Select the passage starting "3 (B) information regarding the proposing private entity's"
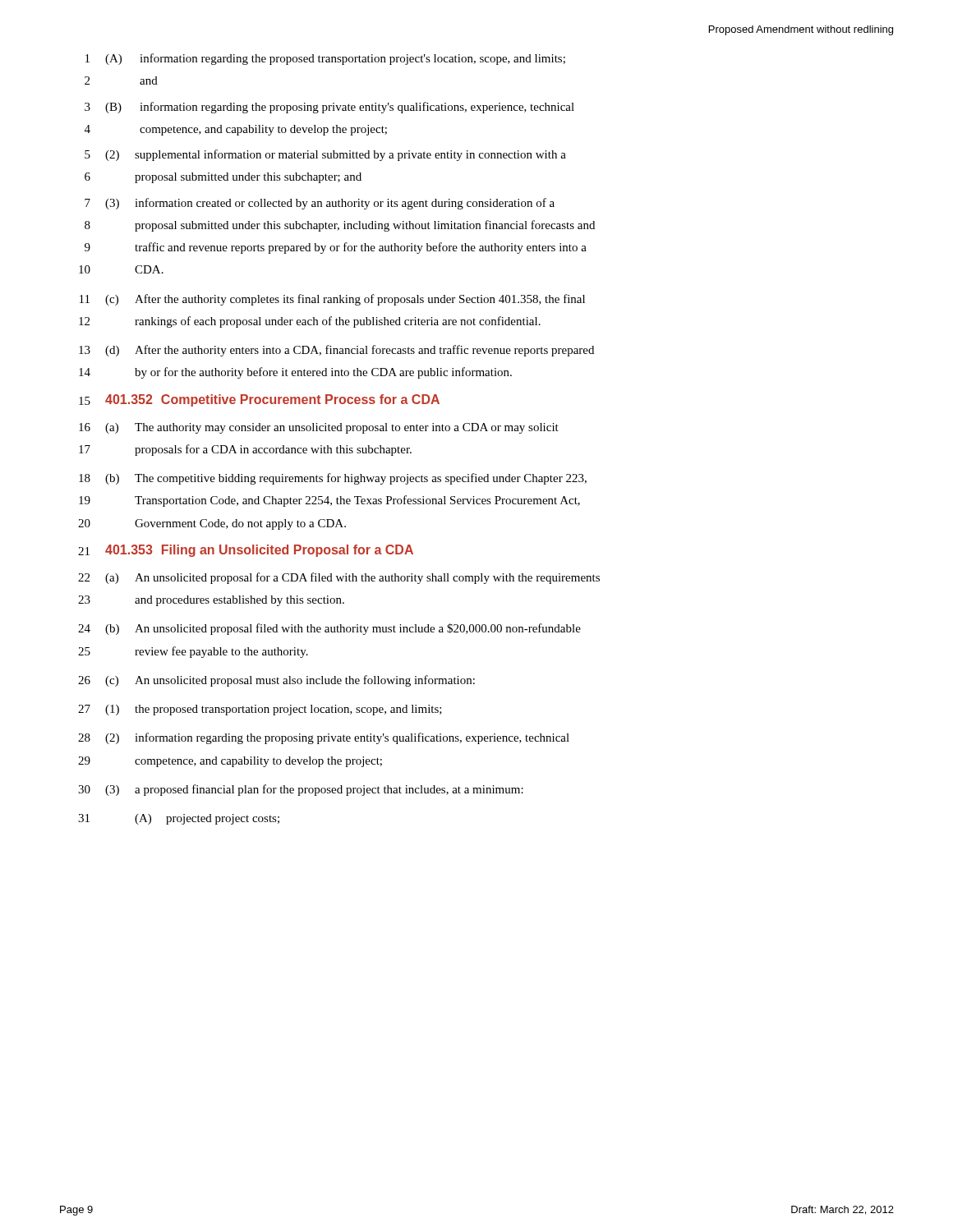The width and height of the screenshot is (953, 1232). (476, 107)
